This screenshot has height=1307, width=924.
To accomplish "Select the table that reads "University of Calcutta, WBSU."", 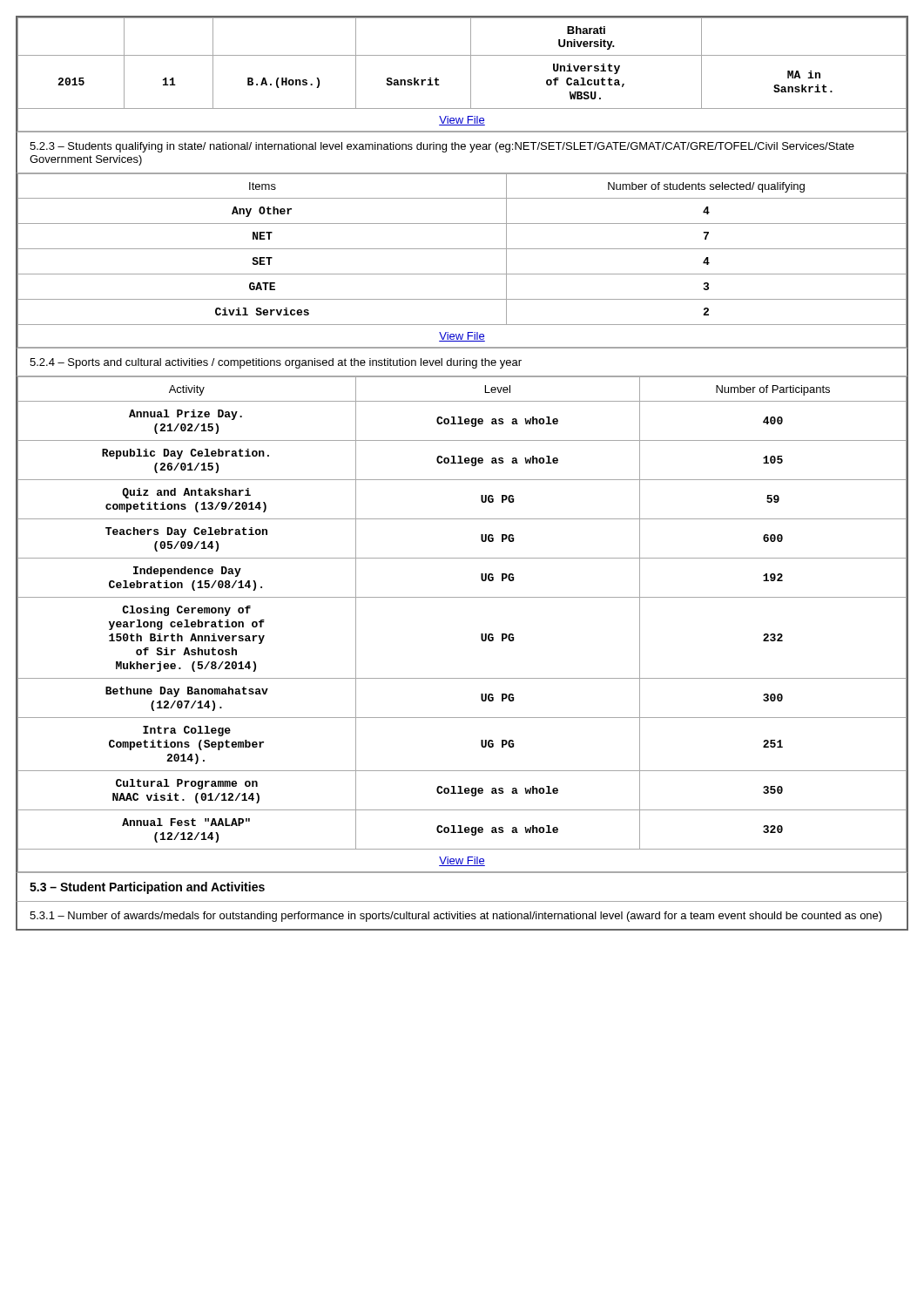I will pos(462,74).
